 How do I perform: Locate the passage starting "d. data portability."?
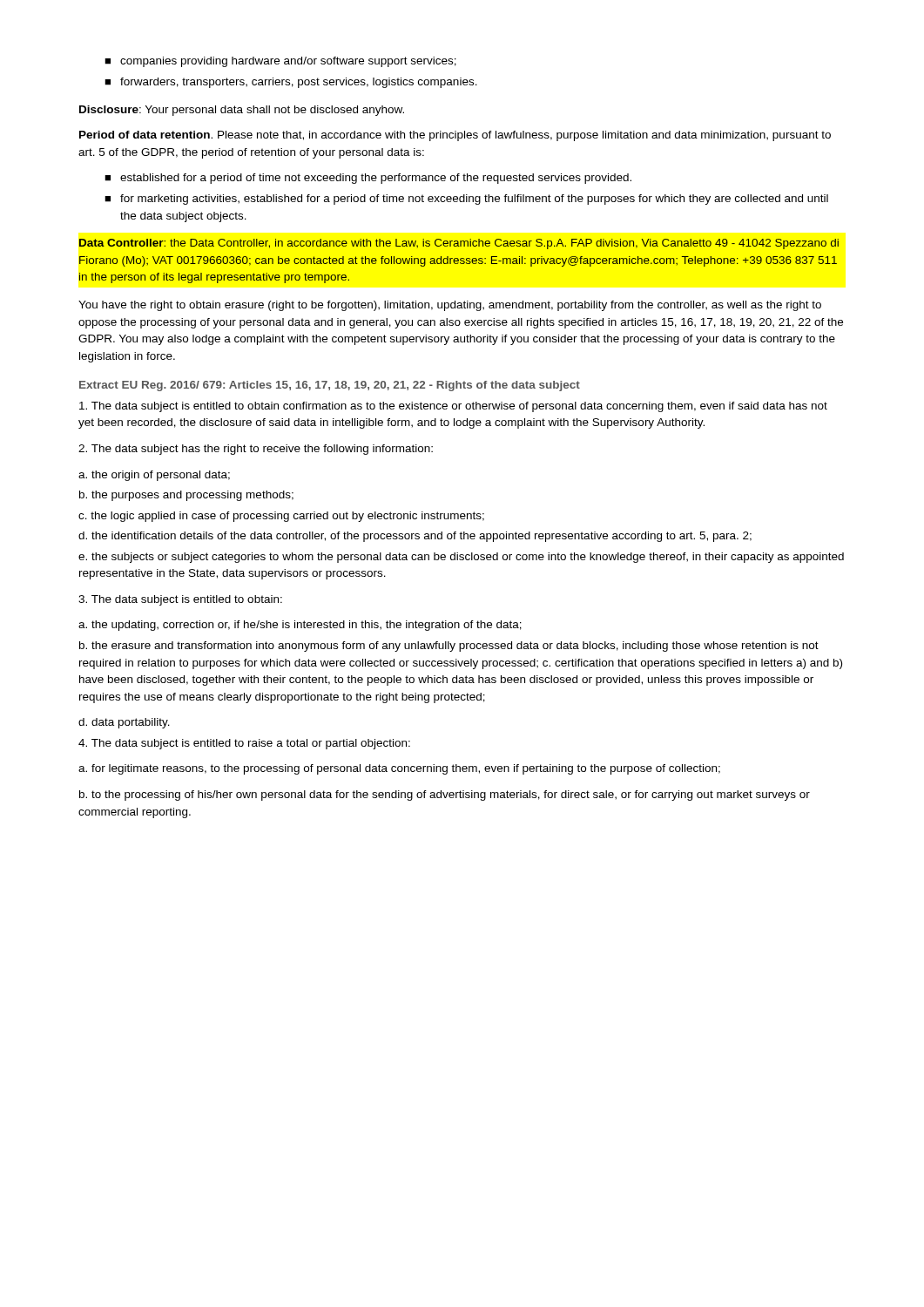coord(124,723)
